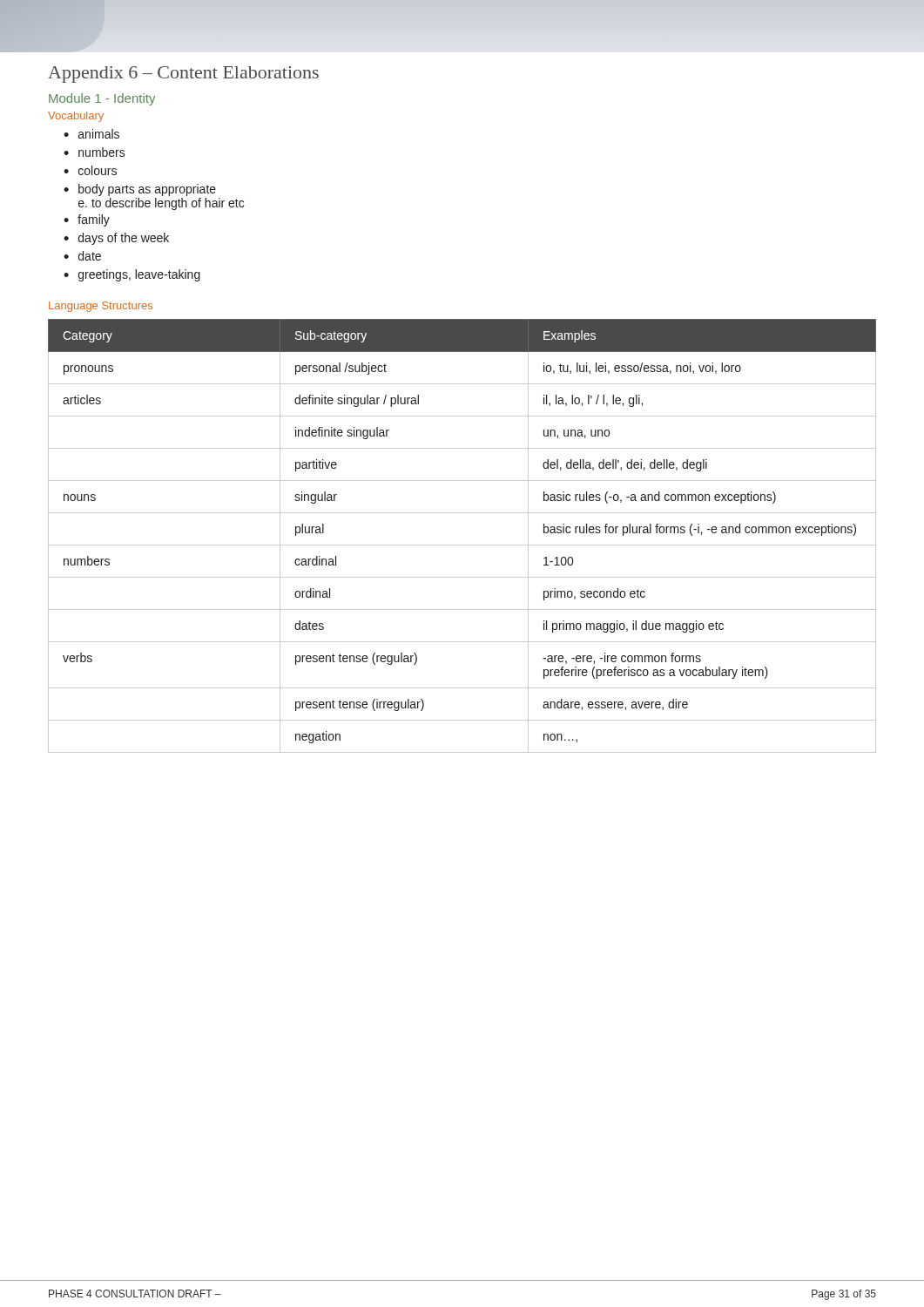Screen dimensions: 1307x924
Task: Select the text block starting "Appendix 6 – Content Elaborations"
Action: 184,72
